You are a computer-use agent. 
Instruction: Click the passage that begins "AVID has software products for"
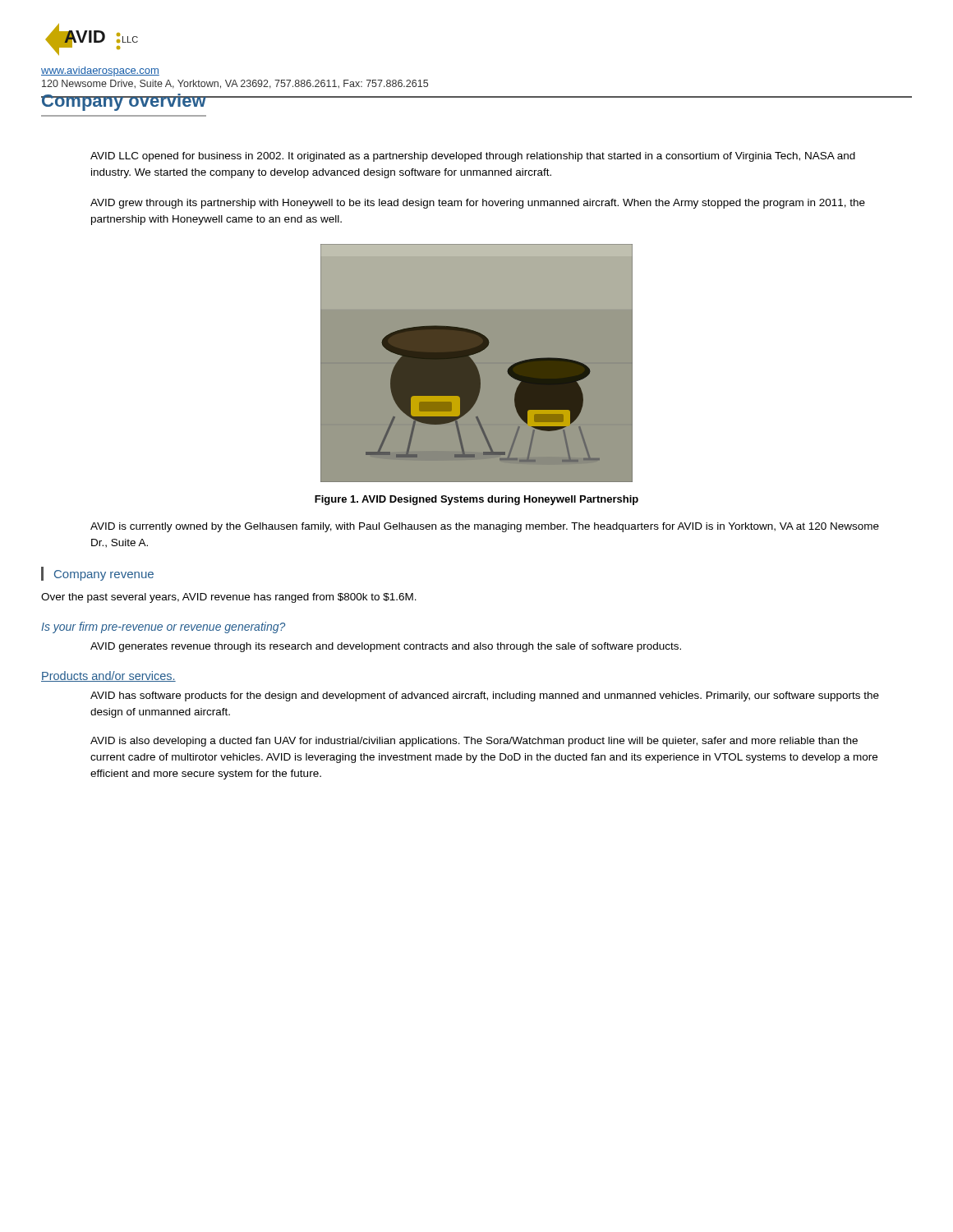click(x=485, y=704)
